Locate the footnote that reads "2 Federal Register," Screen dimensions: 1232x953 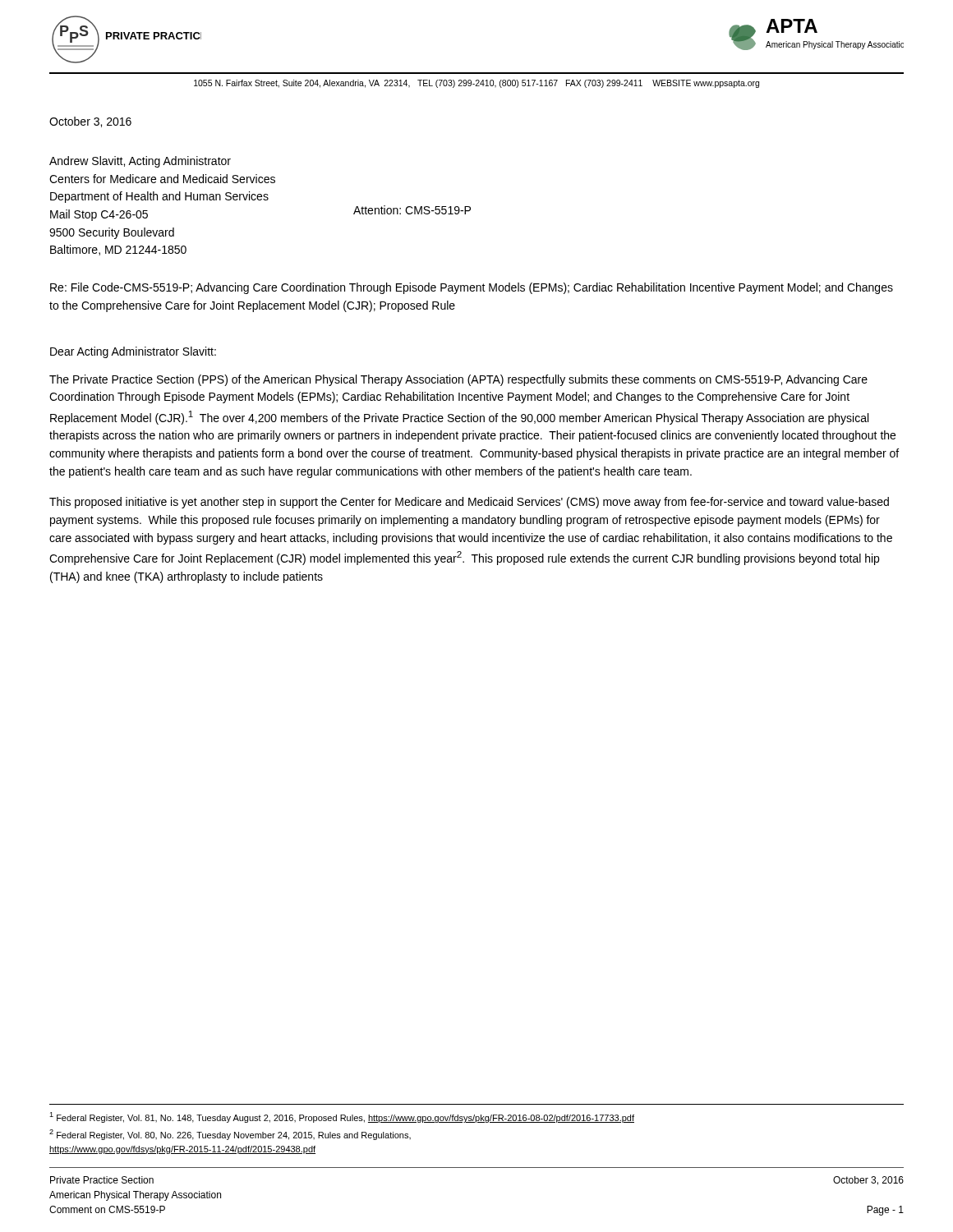(x=230, y=1141)
